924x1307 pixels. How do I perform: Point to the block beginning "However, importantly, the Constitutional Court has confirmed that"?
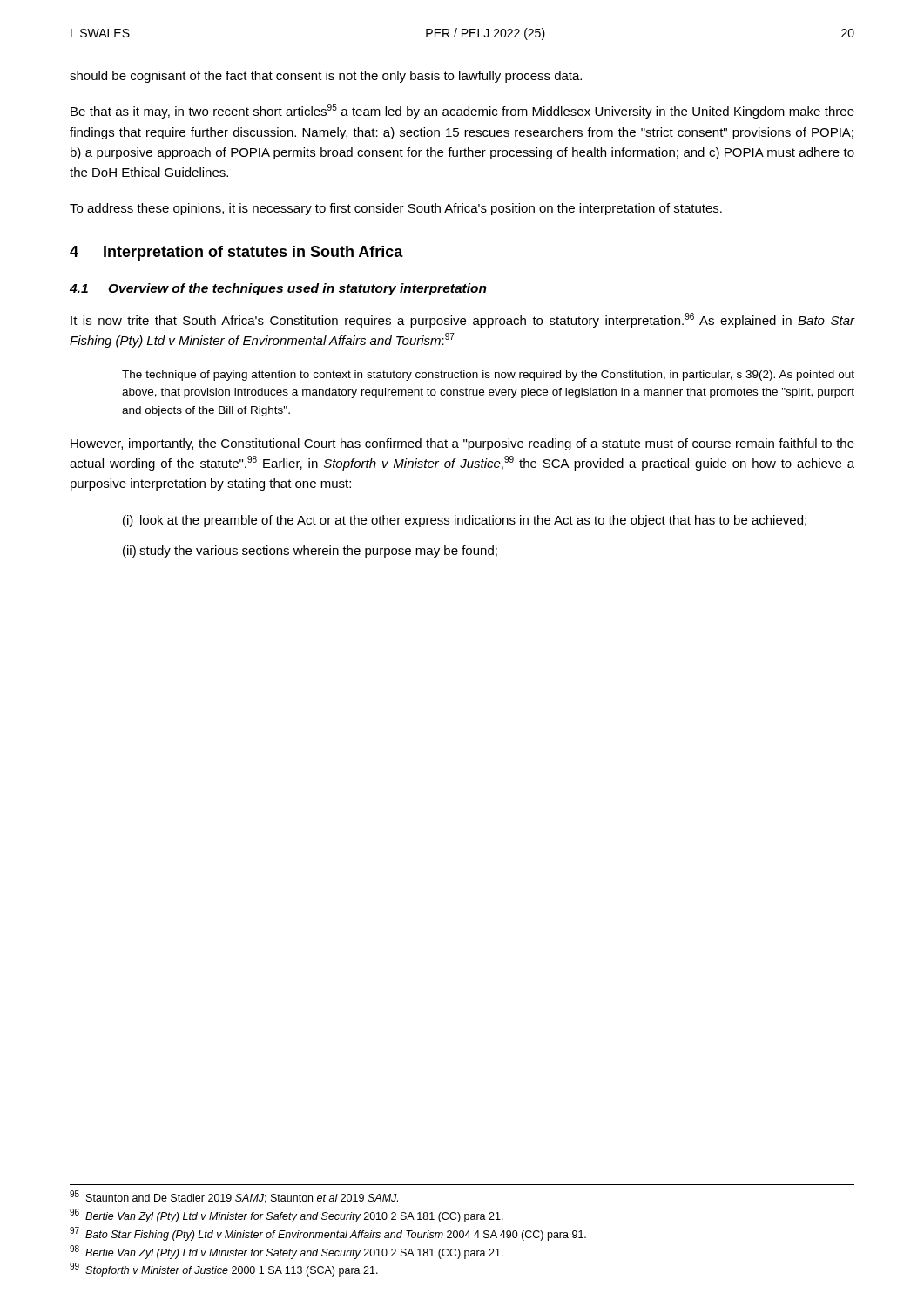coord(462,463)
